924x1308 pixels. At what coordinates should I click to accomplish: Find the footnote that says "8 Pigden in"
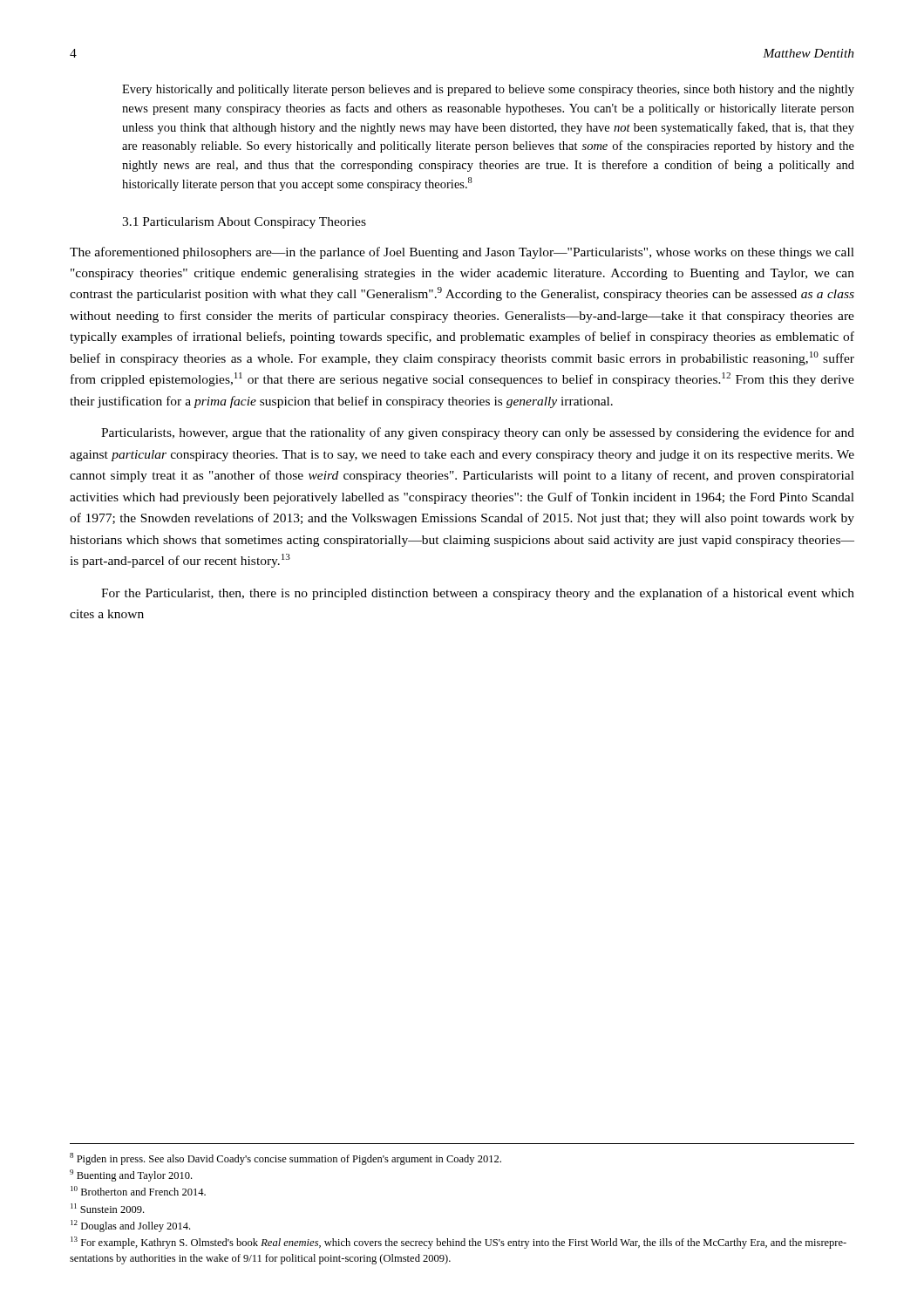click(286, 1158)
